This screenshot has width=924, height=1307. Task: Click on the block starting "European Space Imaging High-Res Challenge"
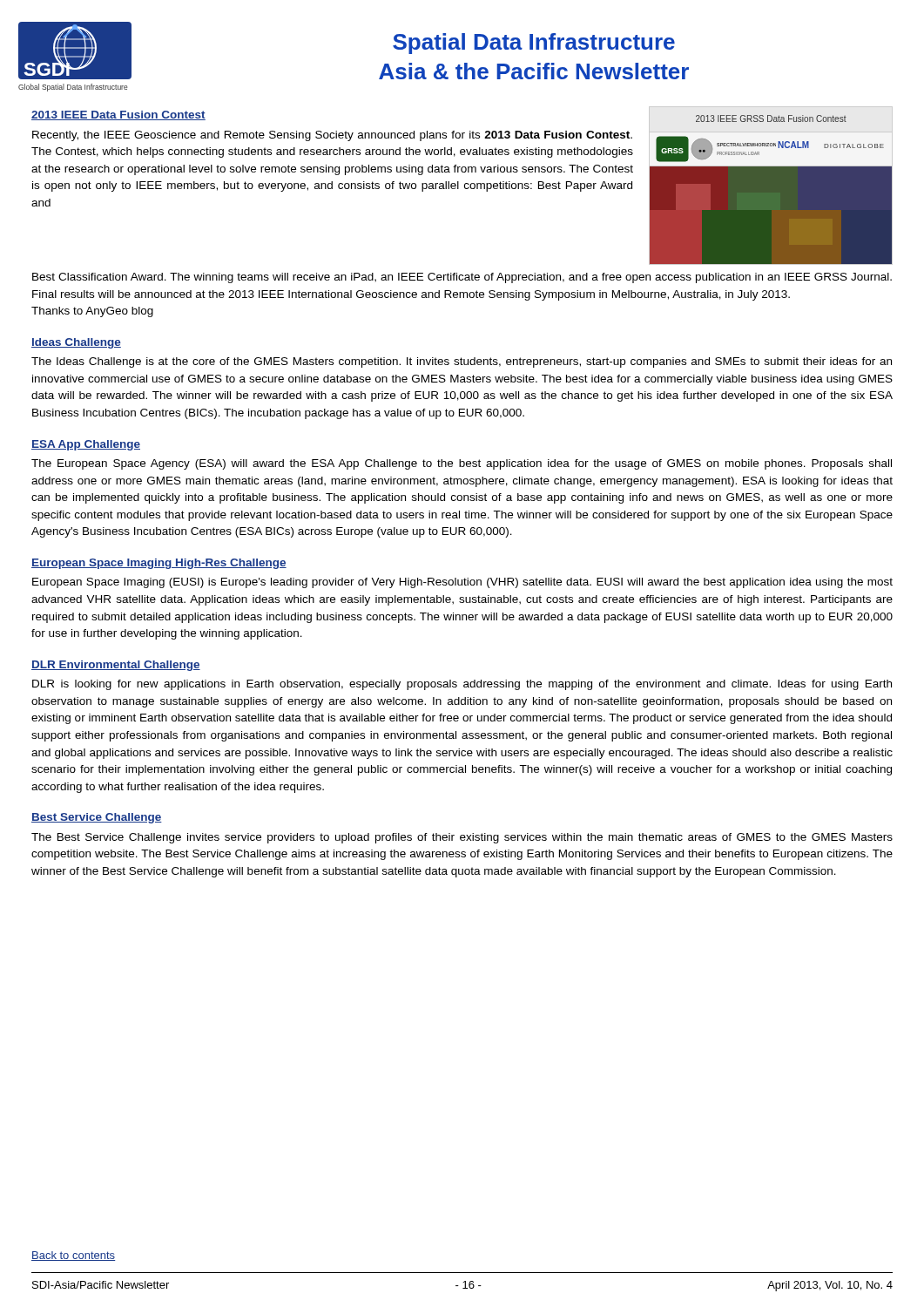tap(159, 562)
